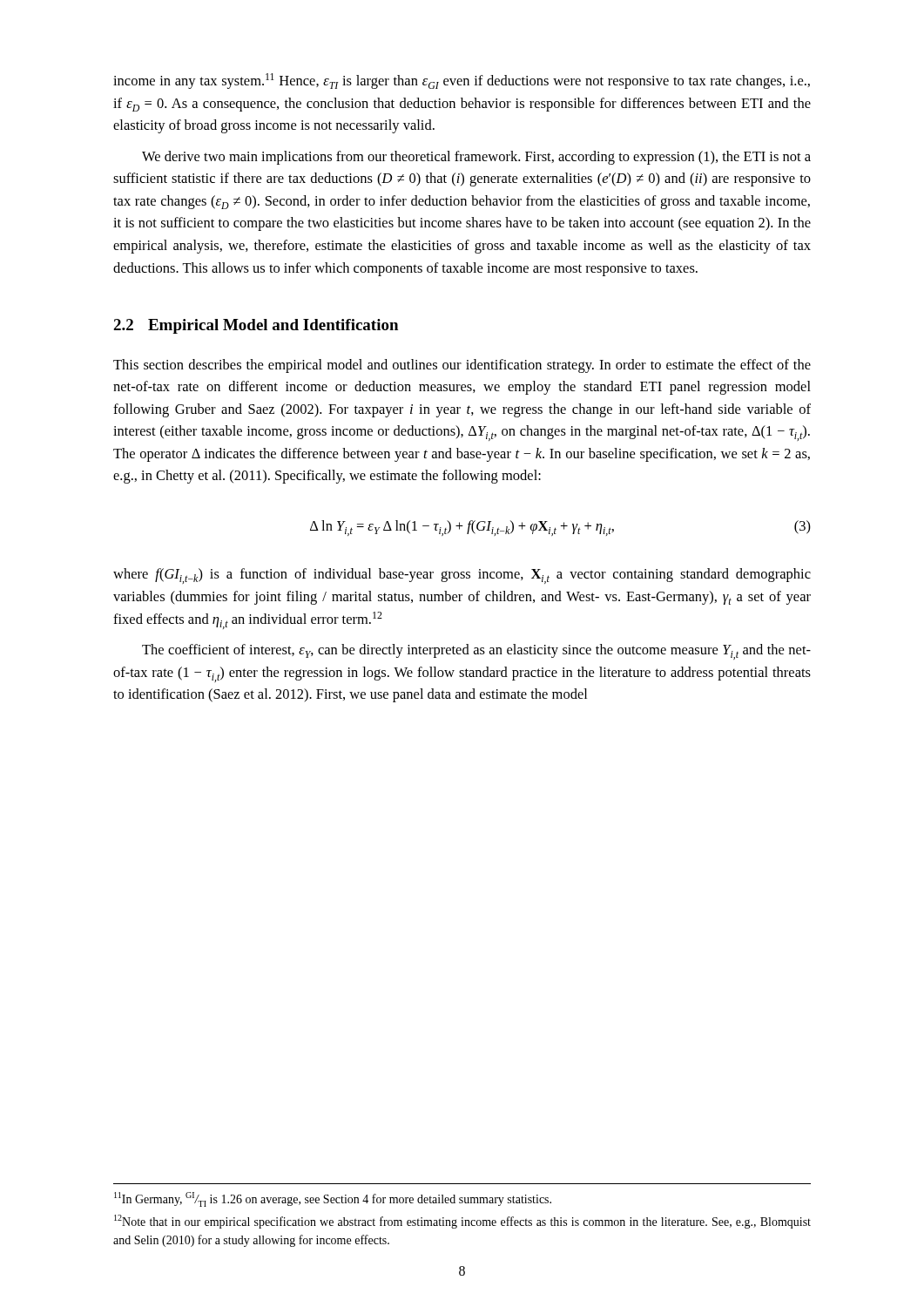The height and width of the screenshot is (1307, 924).
Task: Where is the passage that starts "income in any tax"?
Action: tap(462, 103)
